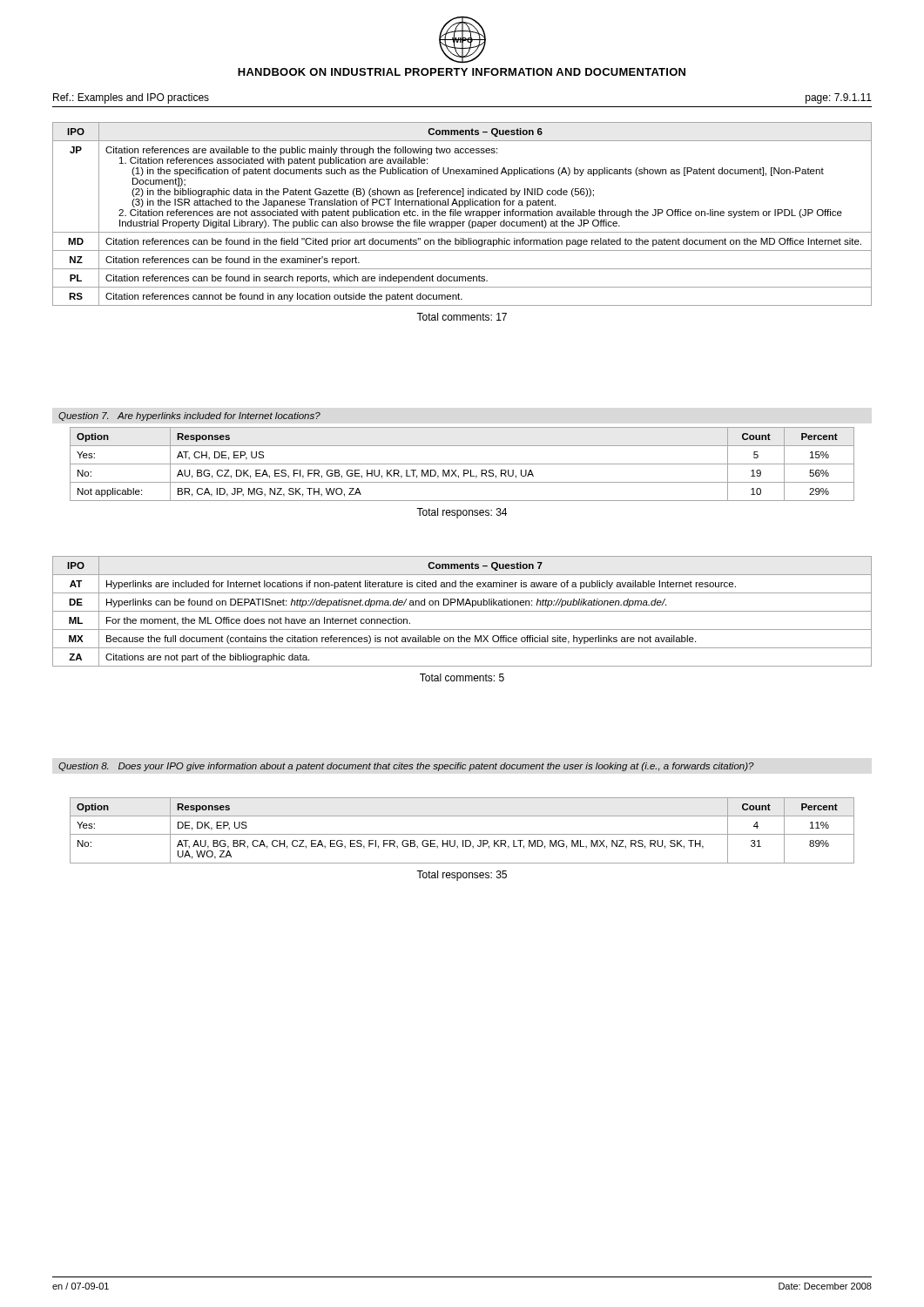The height and width of the screenshot is (1307, 924).
Task: Select the table that reads "BR, CA, ID, JP,"
Action: 462,473
